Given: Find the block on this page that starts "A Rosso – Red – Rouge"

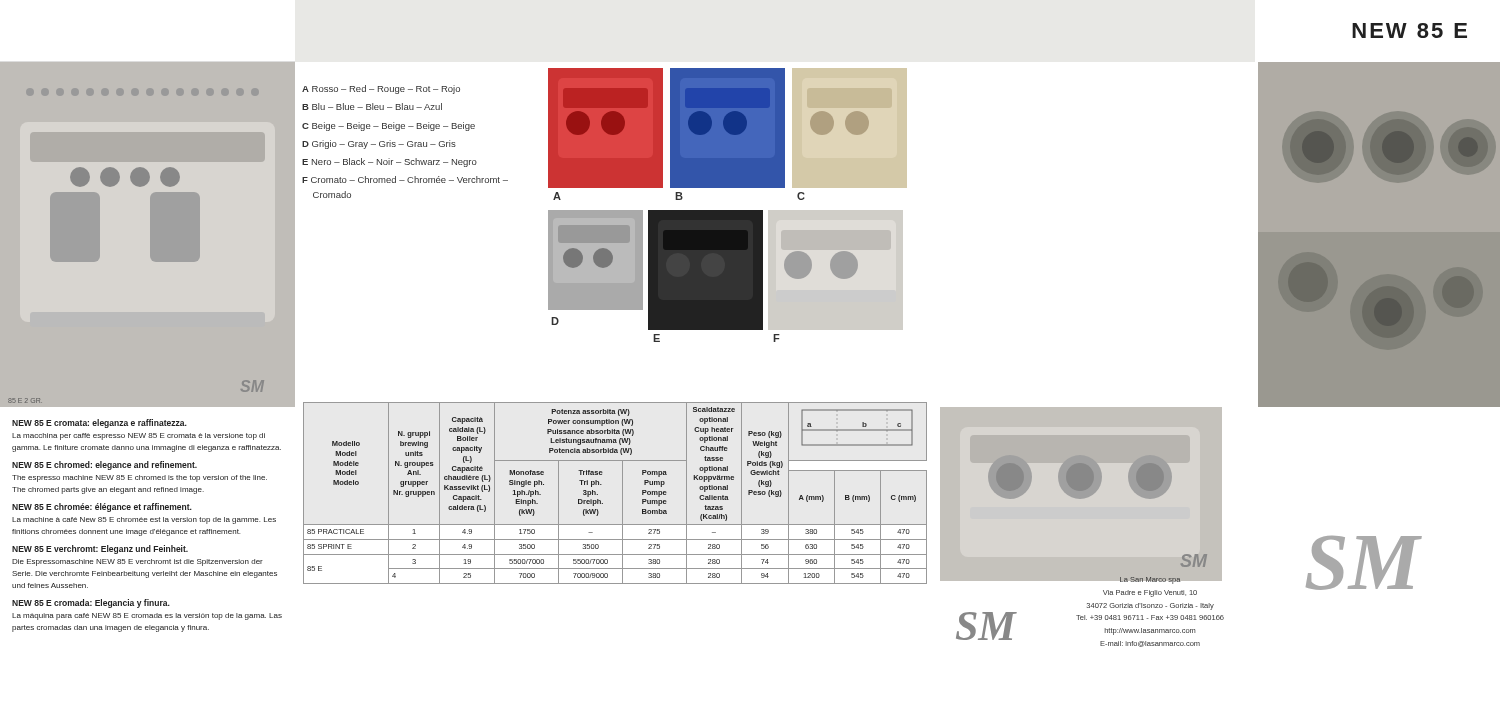Looking at the screenshot, I should (422, 142).
